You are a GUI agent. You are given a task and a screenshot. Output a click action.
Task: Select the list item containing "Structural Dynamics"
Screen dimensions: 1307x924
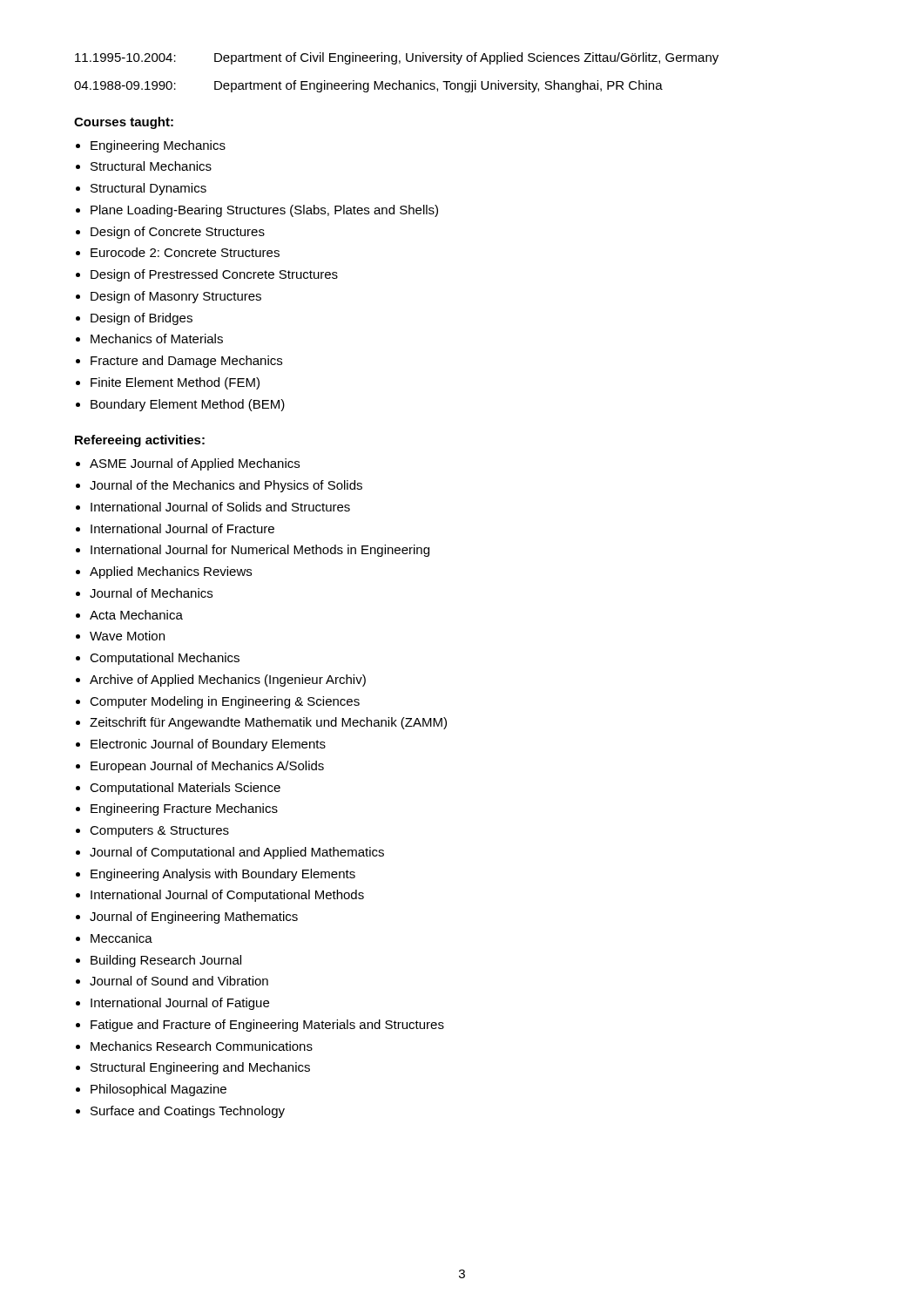pos(148,188)
